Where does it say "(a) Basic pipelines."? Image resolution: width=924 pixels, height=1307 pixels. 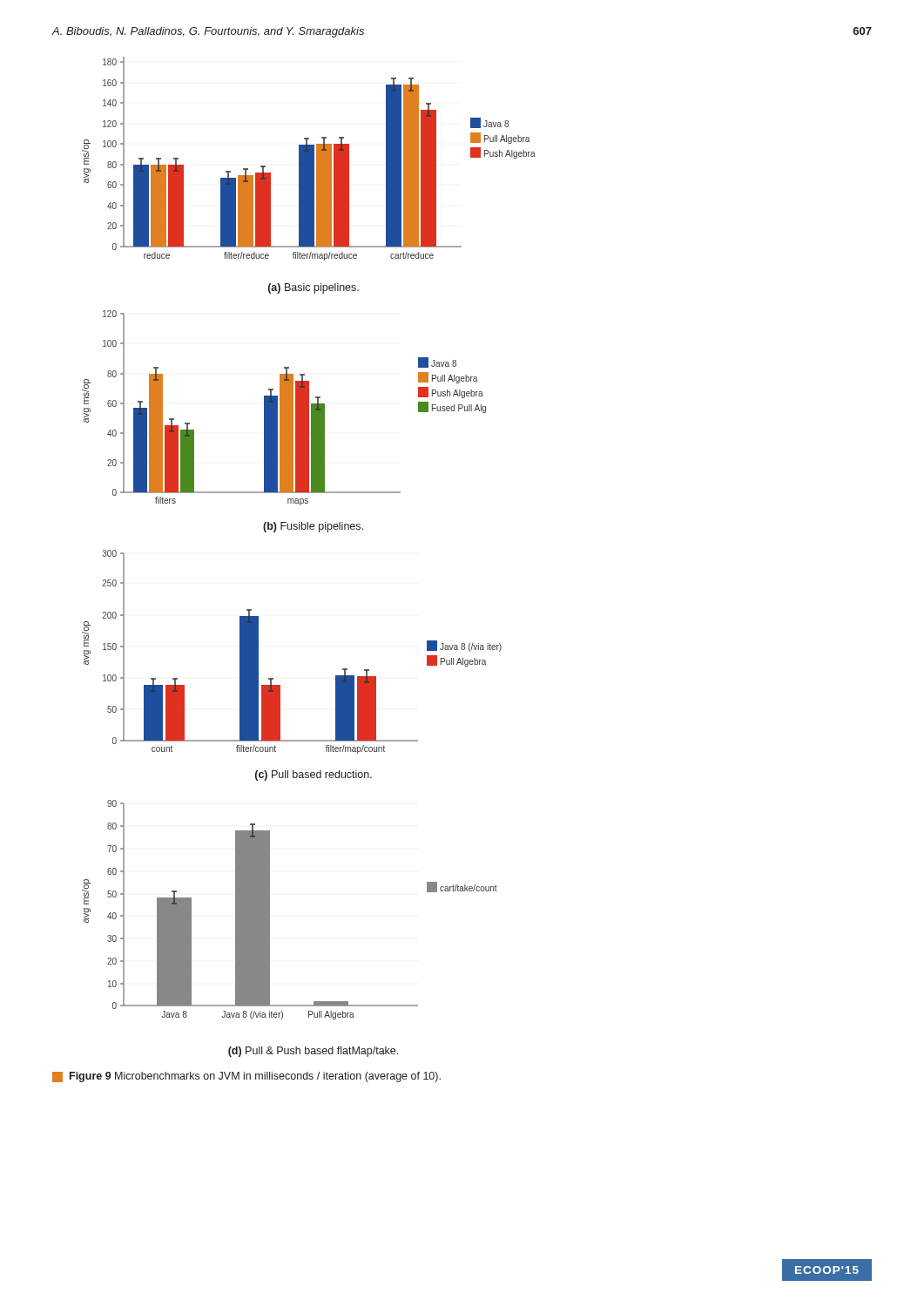314,288
